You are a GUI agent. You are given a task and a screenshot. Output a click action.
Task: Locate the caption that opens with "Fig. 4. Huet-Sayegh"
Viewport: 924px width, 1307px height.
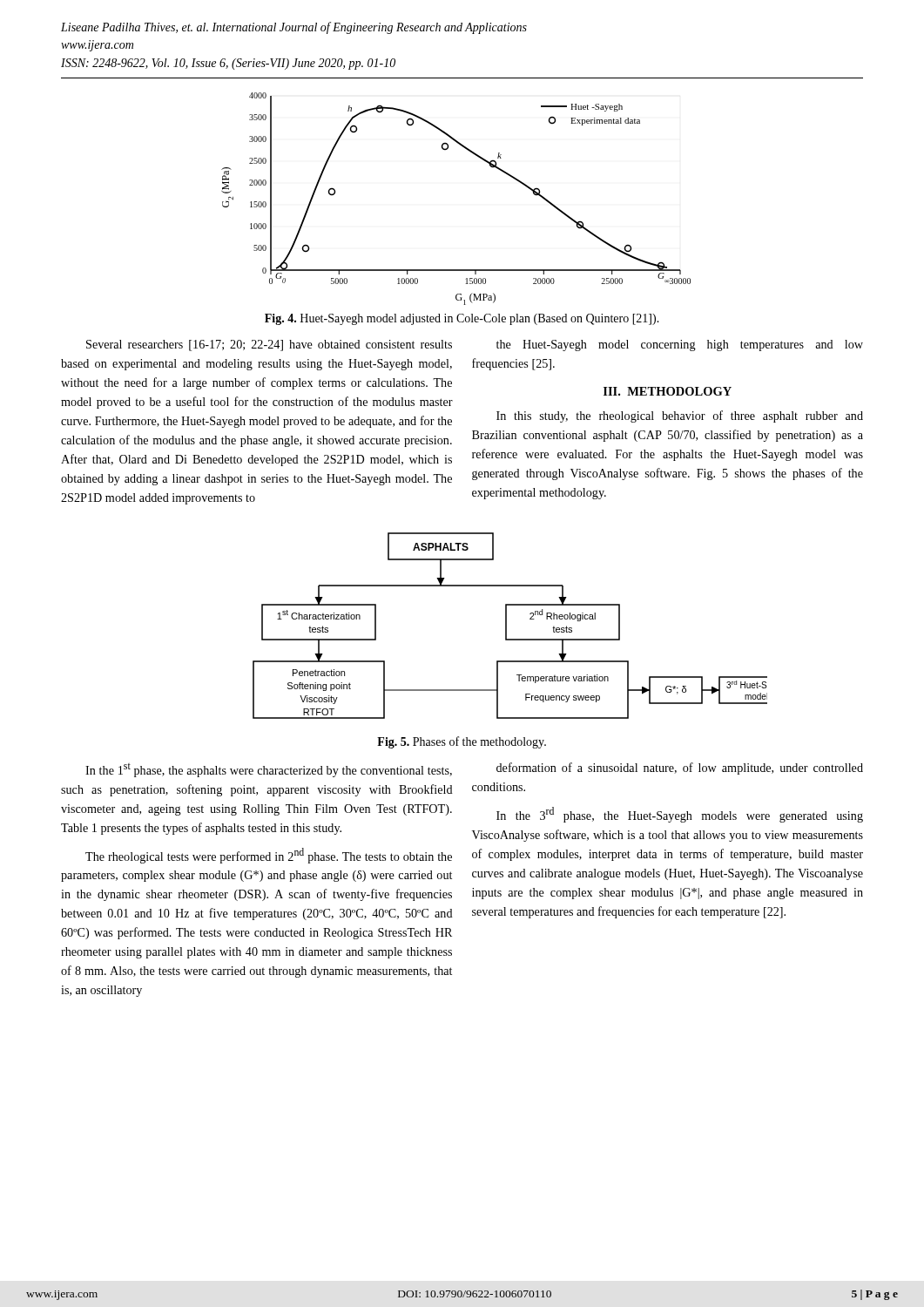(x=462, y=318)
